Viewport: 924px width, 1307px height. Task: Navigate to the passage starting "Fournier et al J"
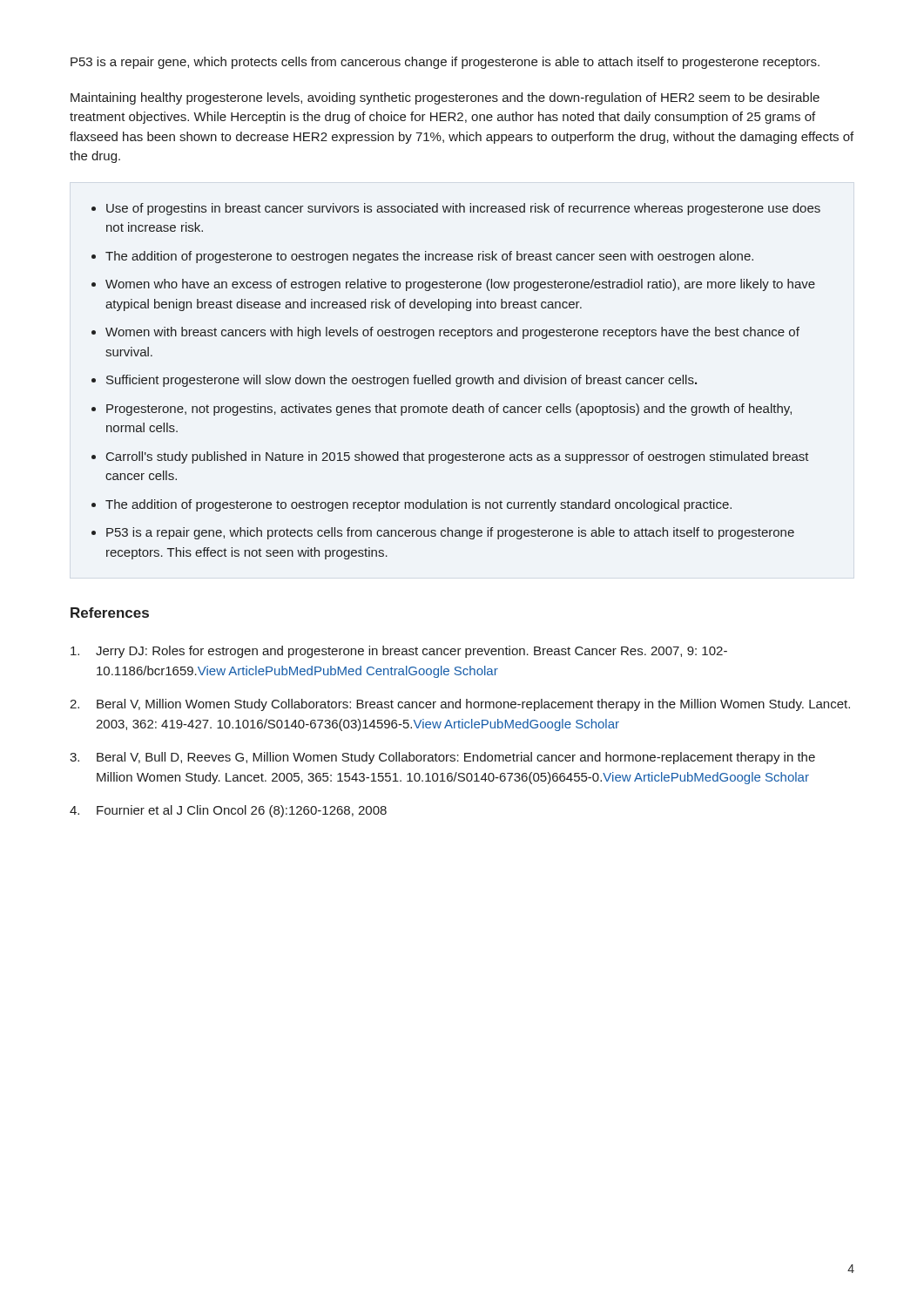228,811
